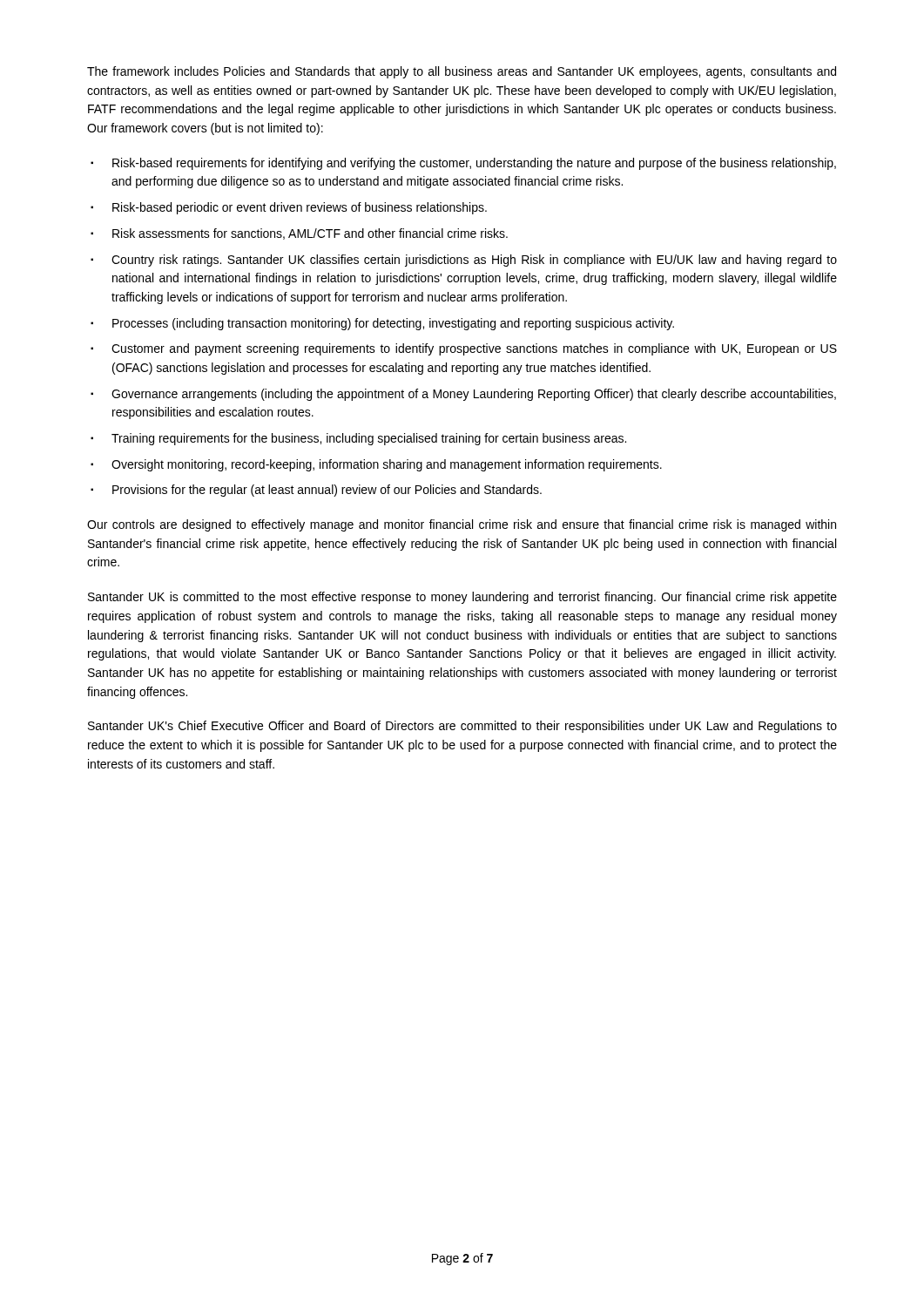The width and height of the screenshot is (924, 1307).
Task: Point to the block beginning "Risk-based requirements for identifying and verifying"
Action: (x=474, y=172)
